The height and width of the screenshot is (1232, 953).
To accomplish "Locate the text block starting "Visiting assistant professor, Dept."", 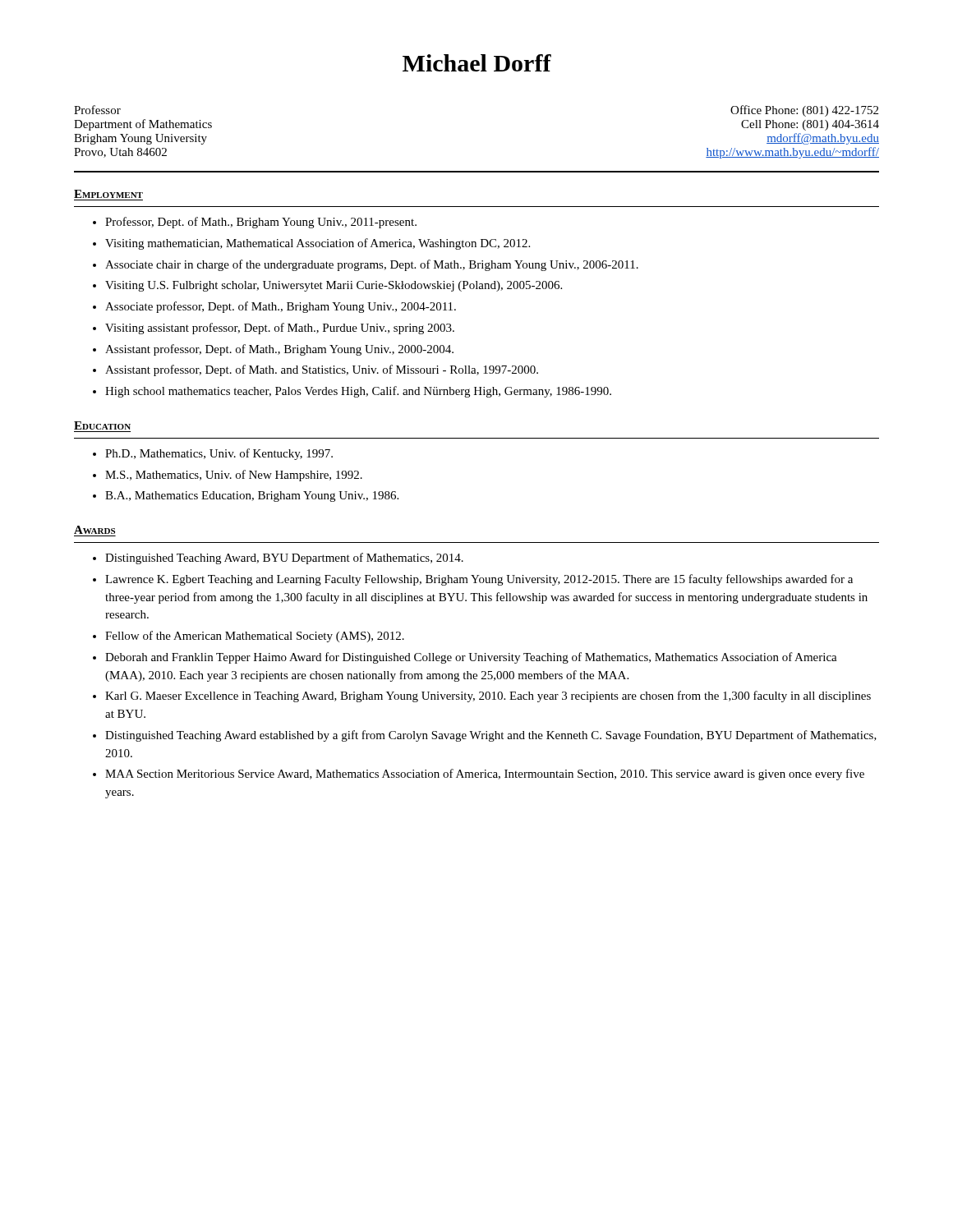I will [x=280, y=328].
